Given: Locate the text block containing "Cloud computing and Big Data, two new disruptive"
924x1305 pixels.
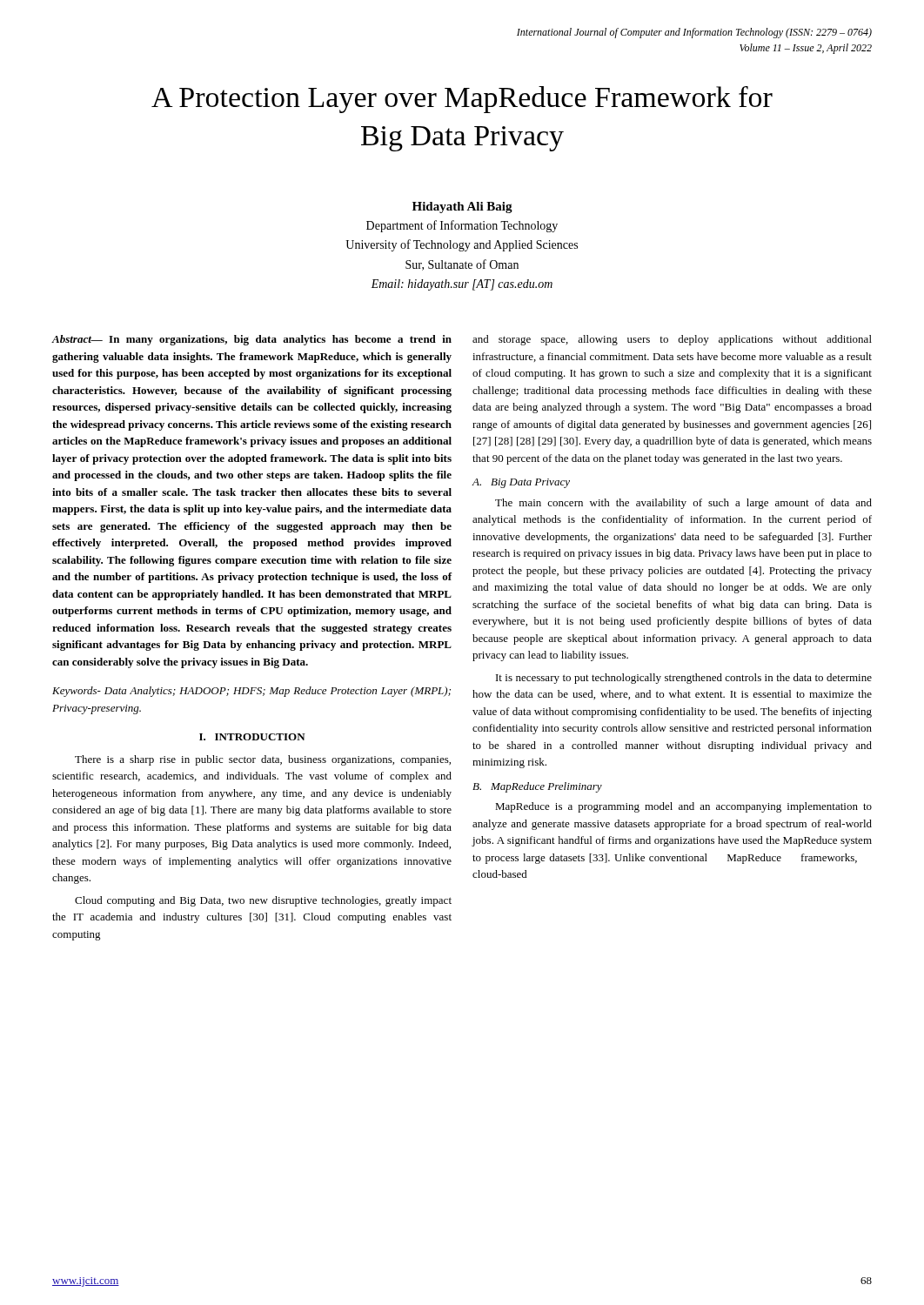Looking at the screenshot, I should tap(252, 917).
